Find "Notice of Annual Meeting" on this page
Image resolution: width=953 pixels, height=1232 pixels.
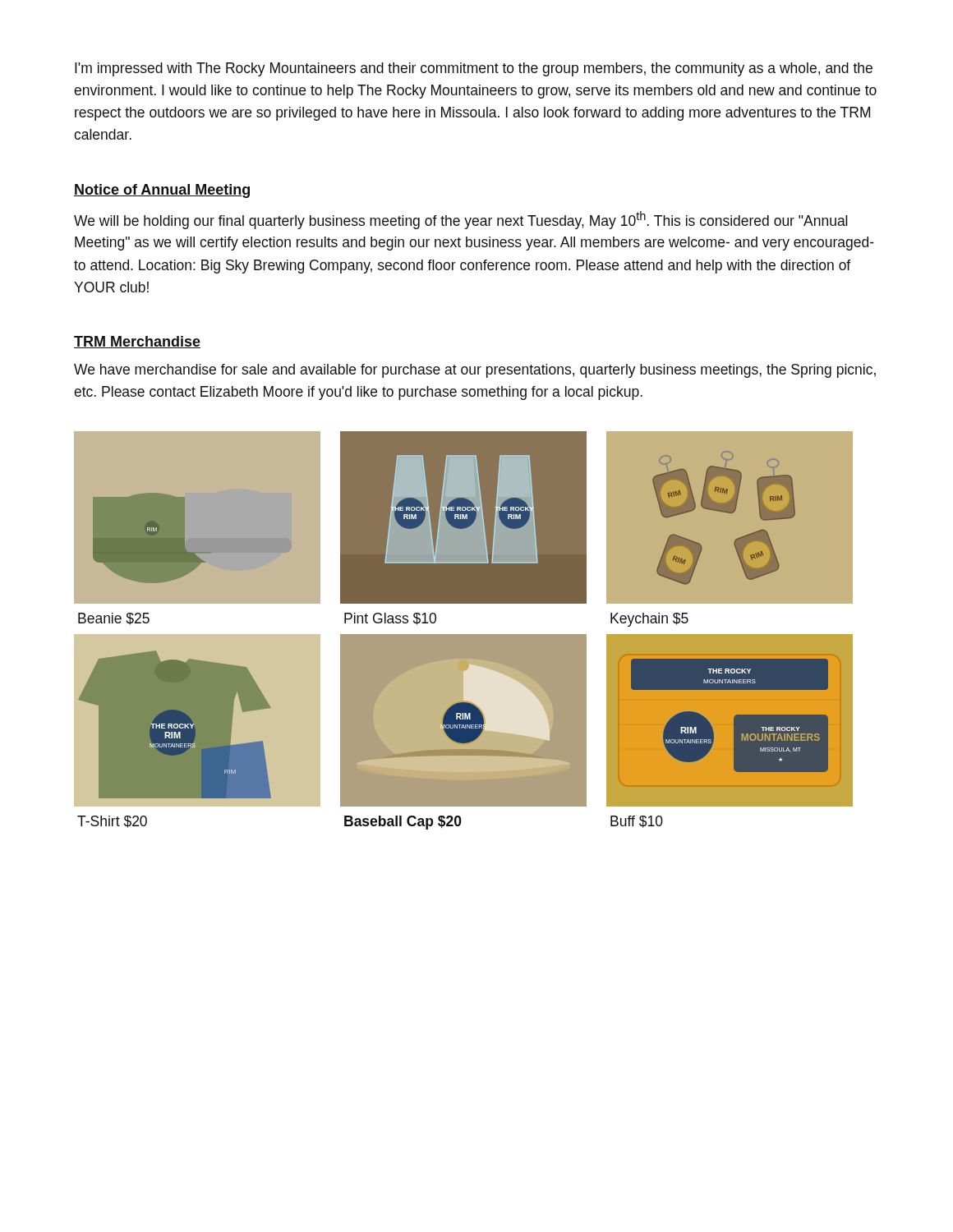[x=162, y=189]
